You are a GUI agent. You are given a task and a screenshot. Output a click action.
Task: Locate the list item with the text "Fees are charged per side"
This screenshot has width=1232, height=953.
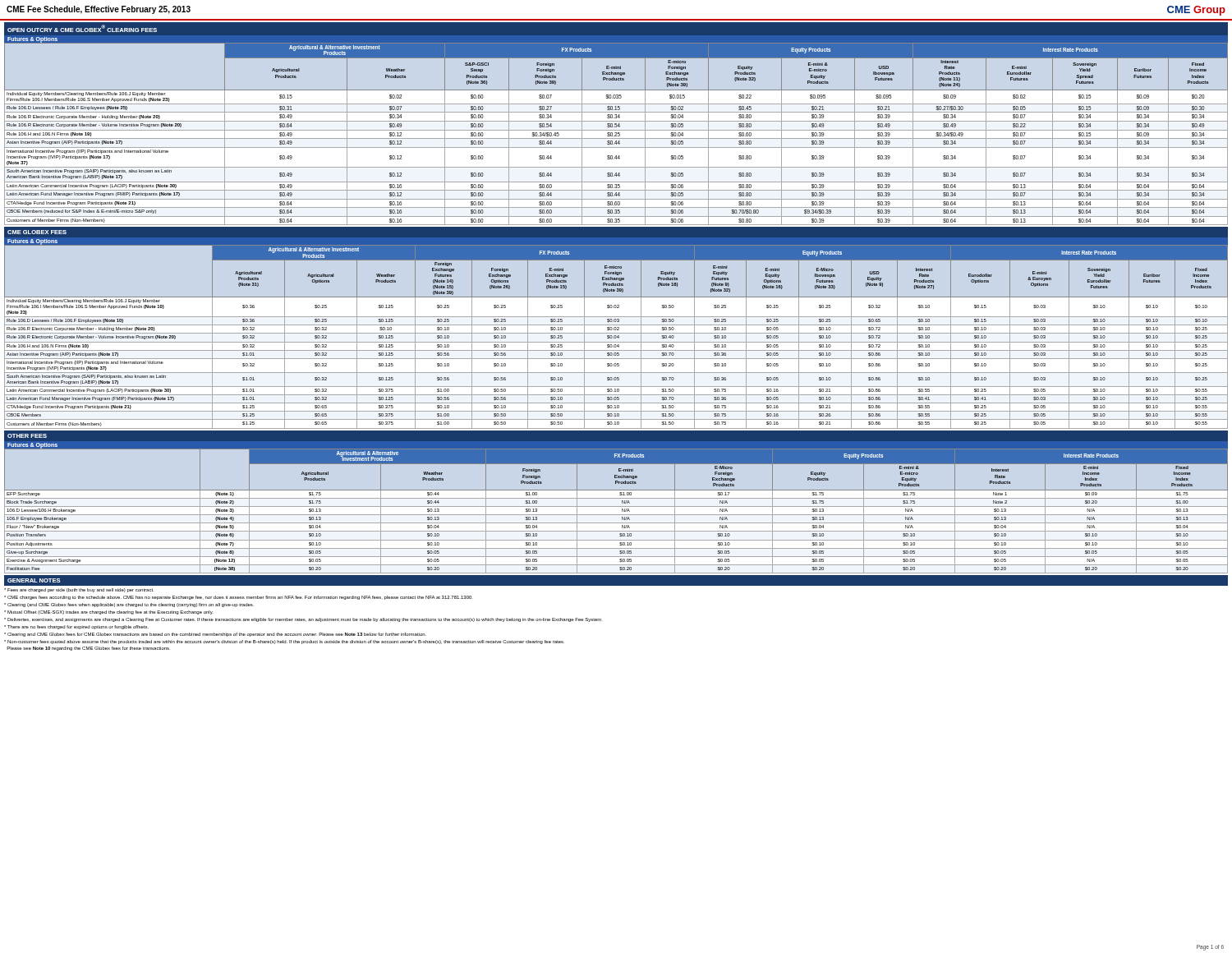[79, 590]
